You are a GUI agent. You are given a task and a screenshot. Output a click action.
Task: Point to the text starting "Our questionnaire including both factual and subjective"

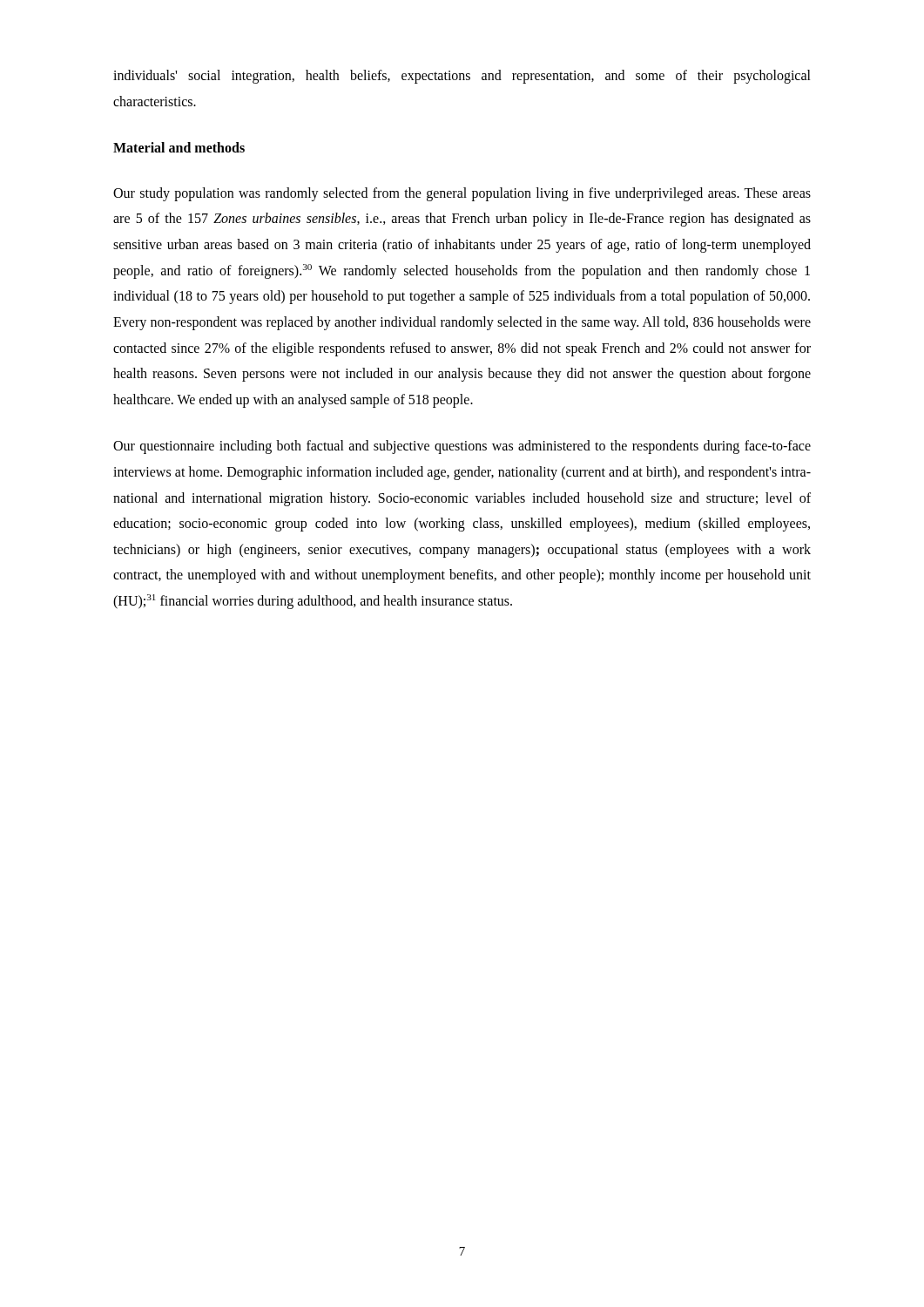click(462, 524)
